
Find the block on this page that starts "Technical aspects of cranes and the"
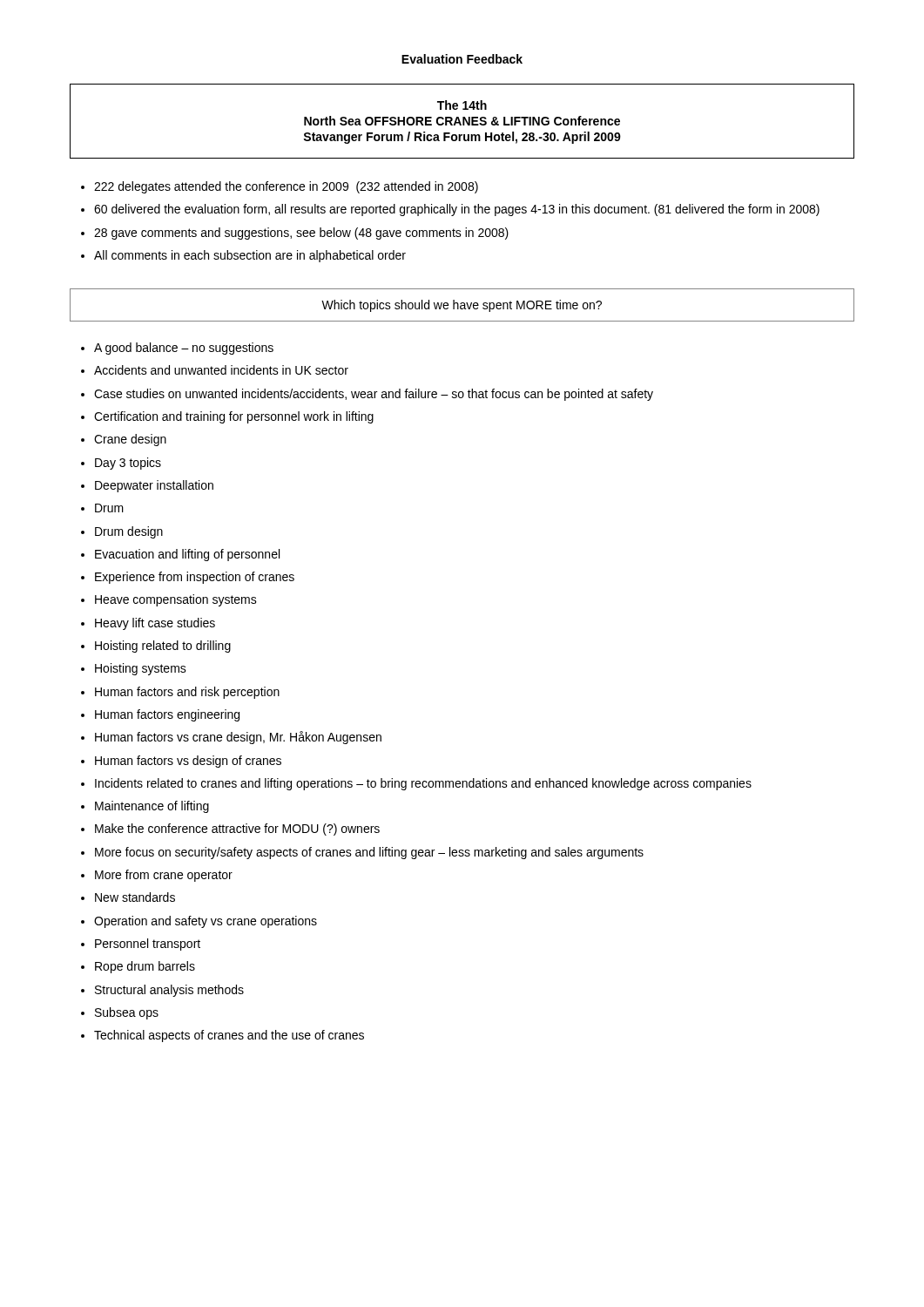(x=229, y=1036)
